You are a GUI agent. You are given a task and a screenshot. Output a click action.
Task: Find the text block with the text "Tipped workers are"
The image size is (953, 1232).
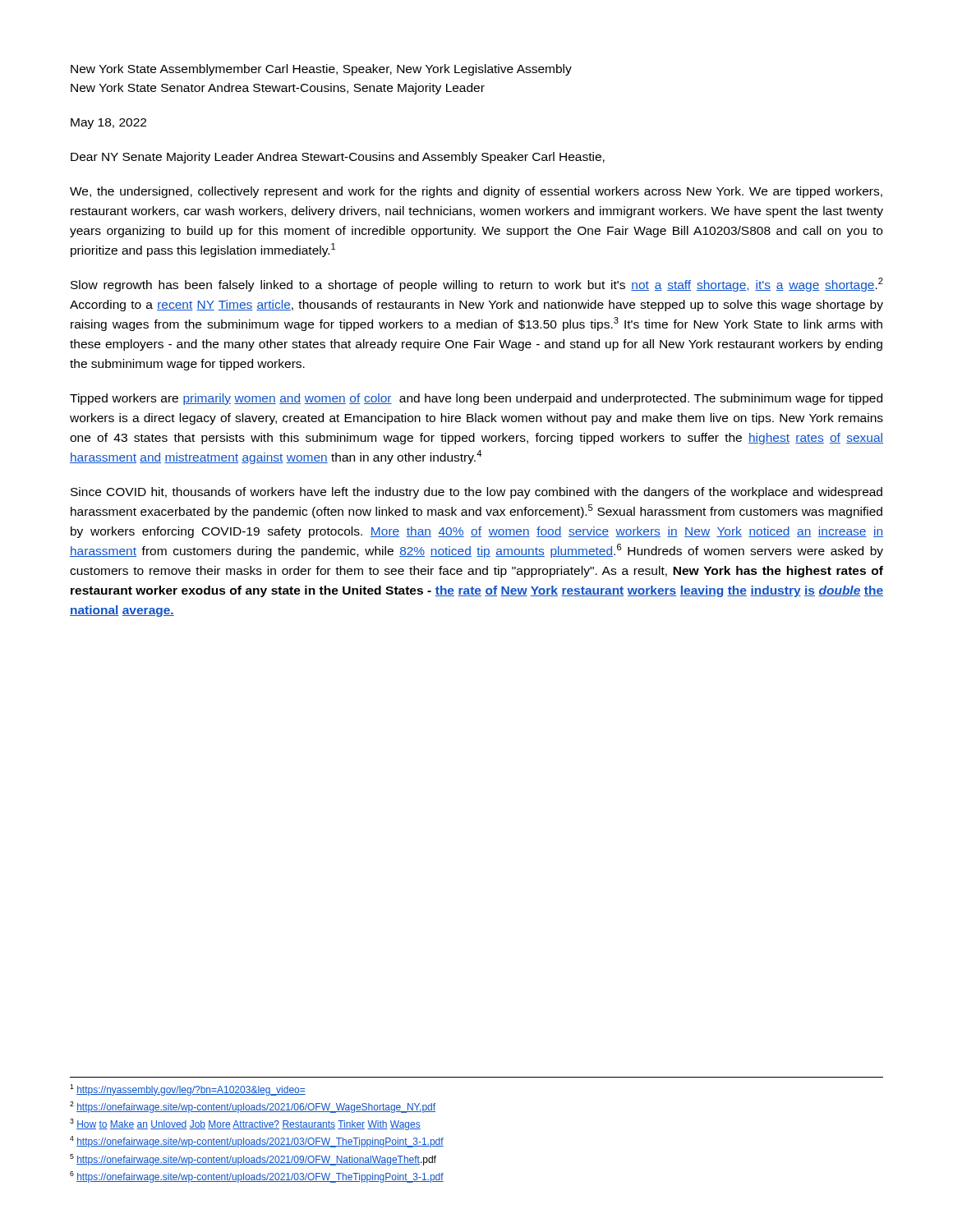(476, 427)
